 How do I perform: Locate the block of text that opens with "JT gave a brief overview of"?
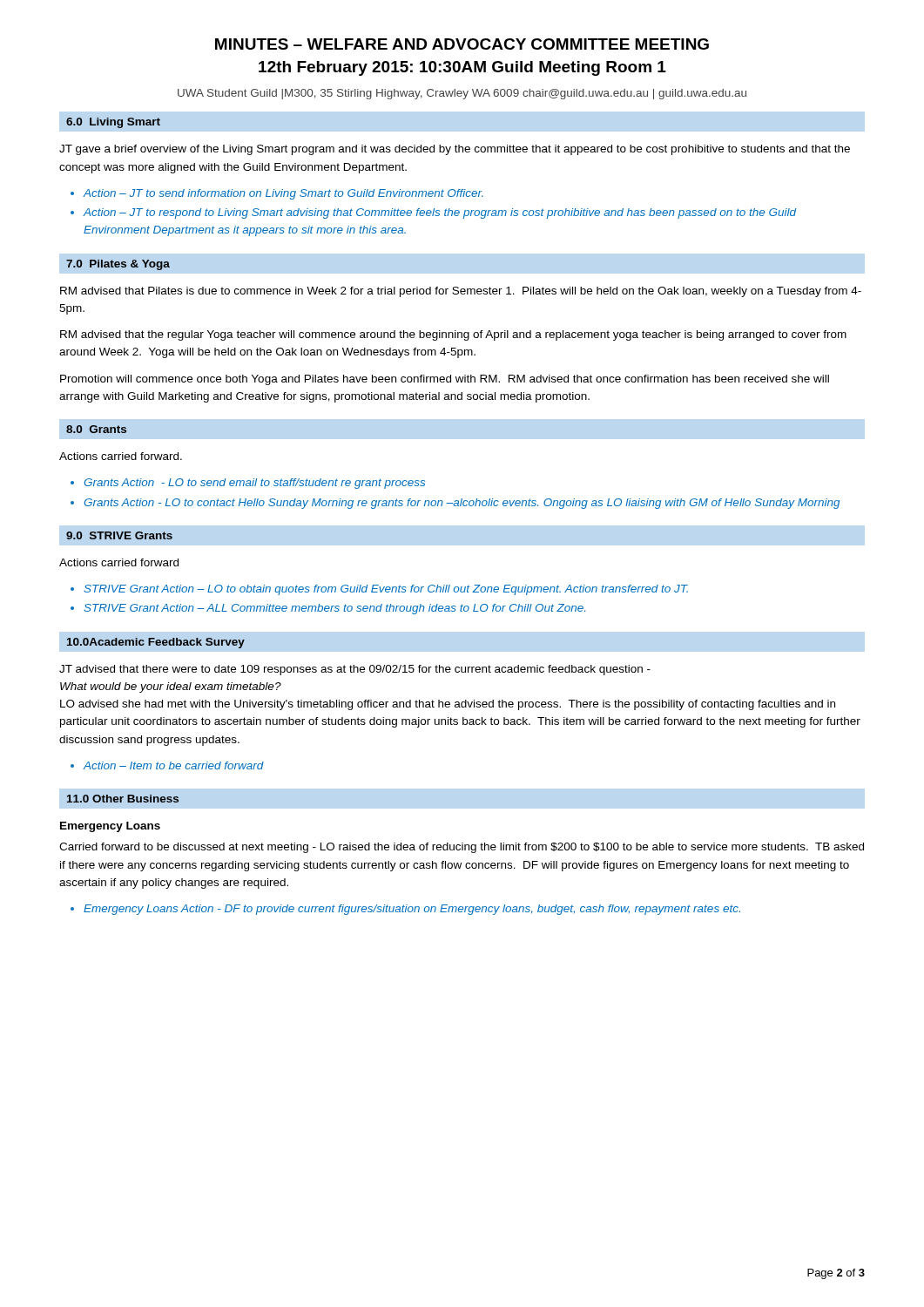click(x=455, y=158)
